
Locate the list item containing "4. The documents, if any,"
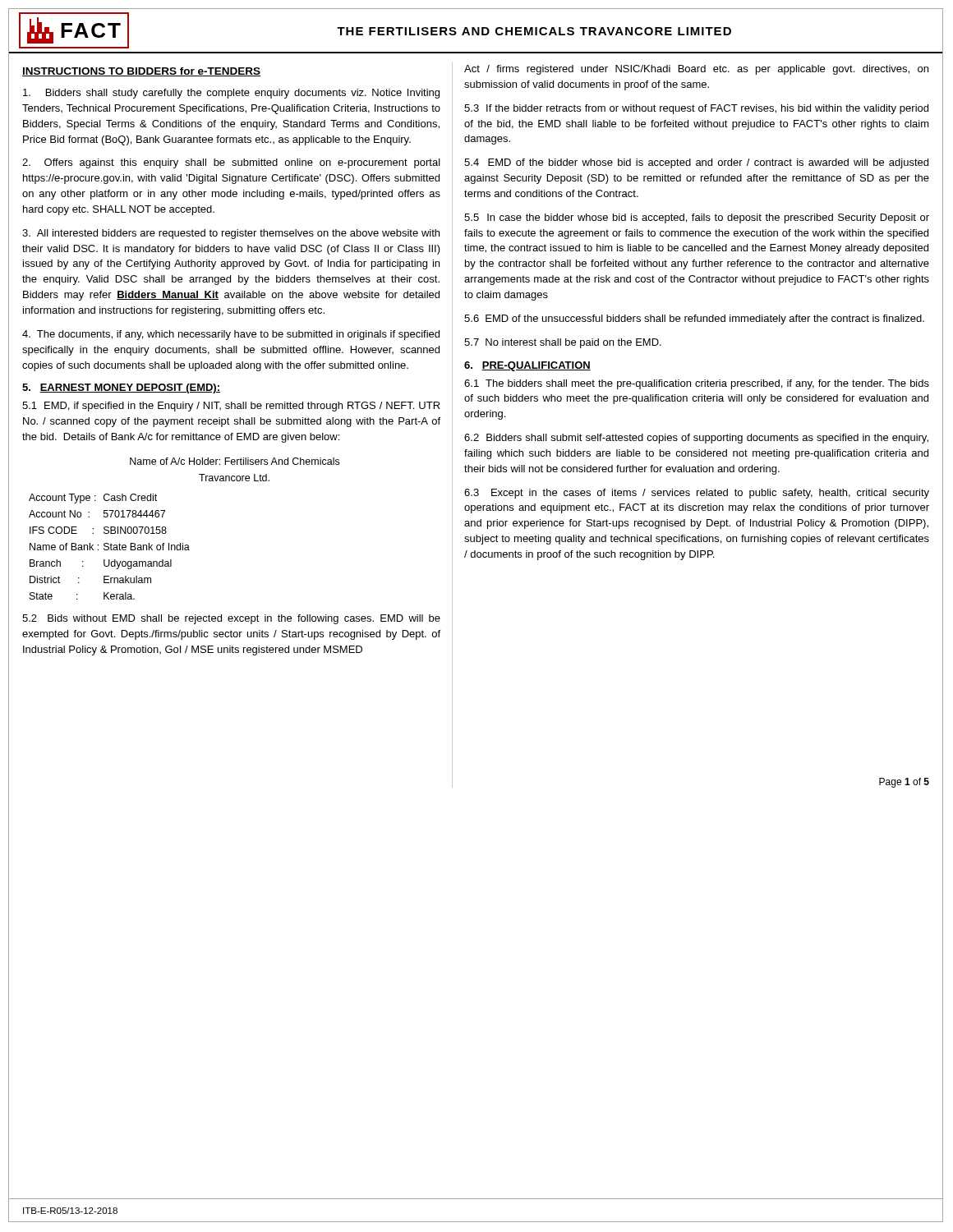(231, 349)
